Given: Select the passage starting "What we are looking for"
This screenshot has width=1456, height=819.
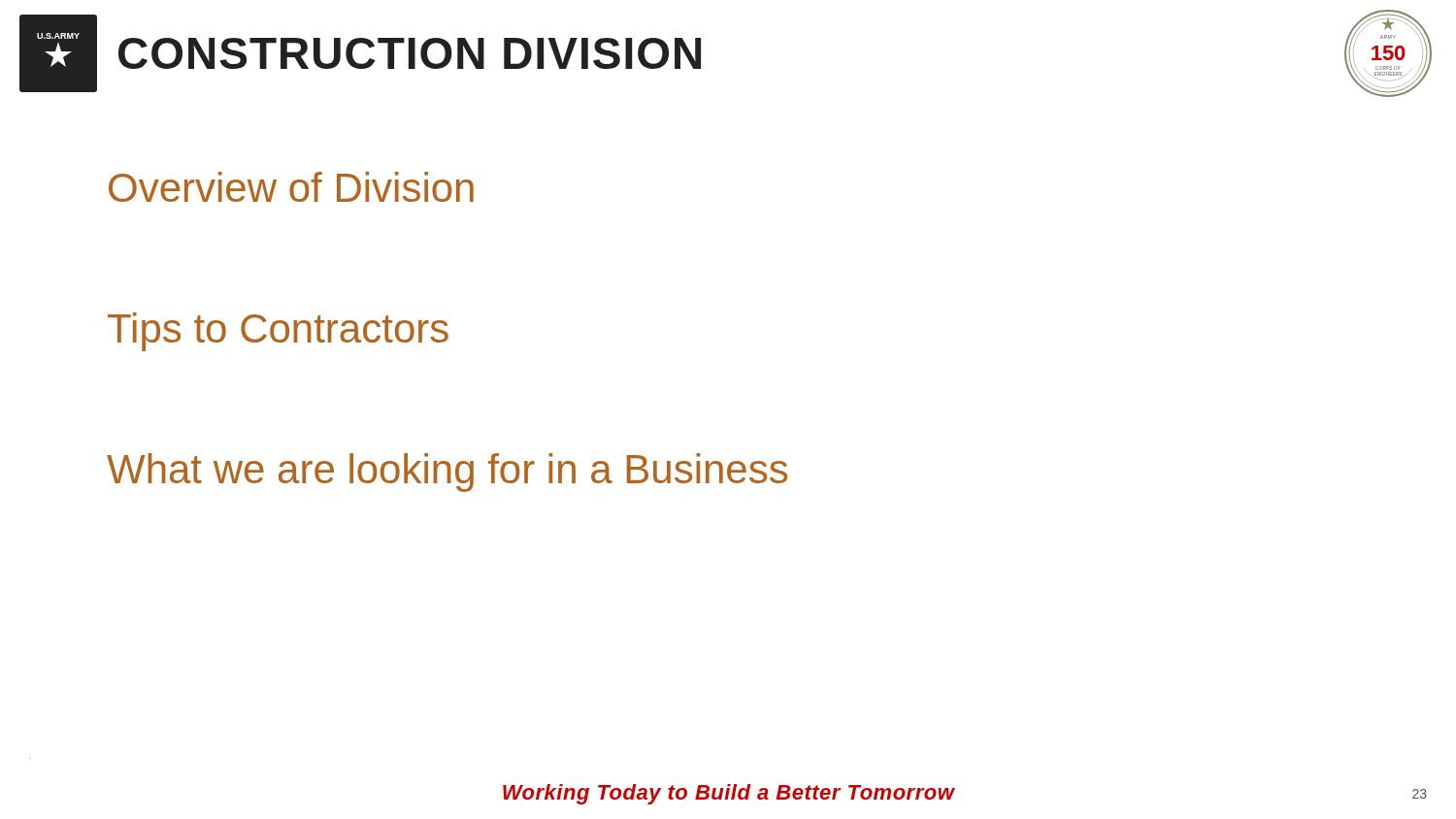Looking at the screenshot, I should (x=448, y=469).
